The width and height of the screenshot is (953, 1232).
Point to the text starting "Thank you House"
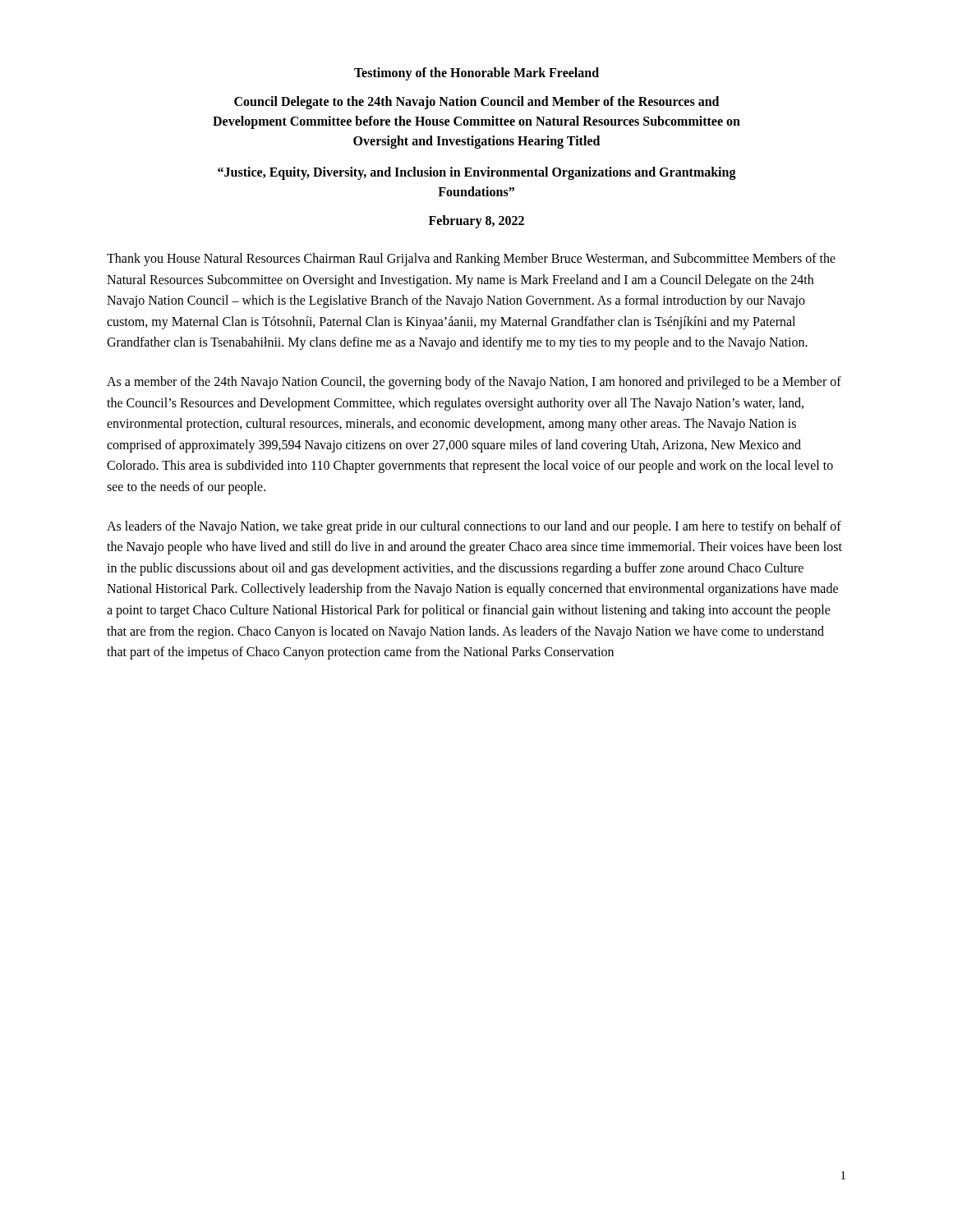click(476, 301)
